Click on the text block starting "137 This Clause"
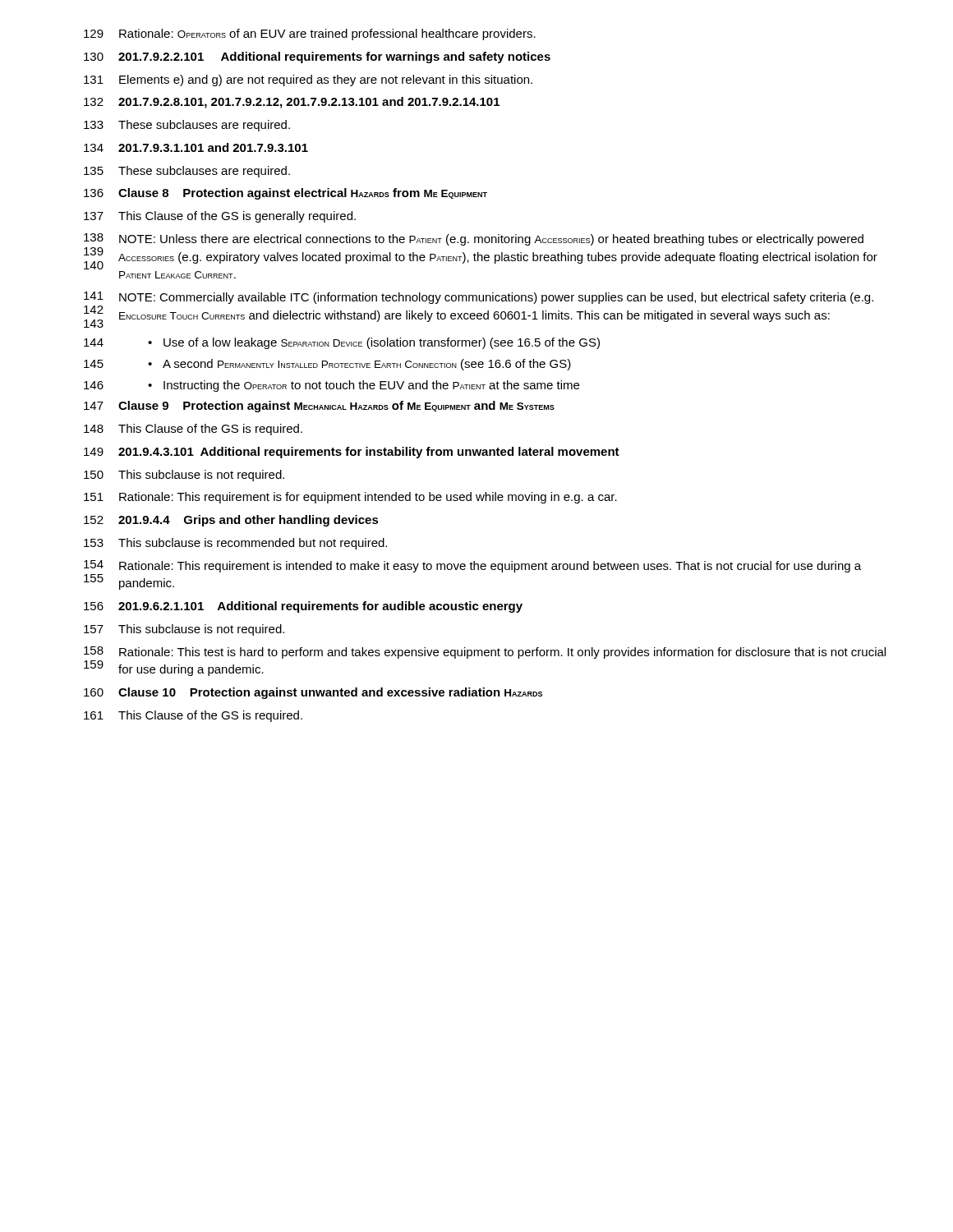 click(220, 217)
